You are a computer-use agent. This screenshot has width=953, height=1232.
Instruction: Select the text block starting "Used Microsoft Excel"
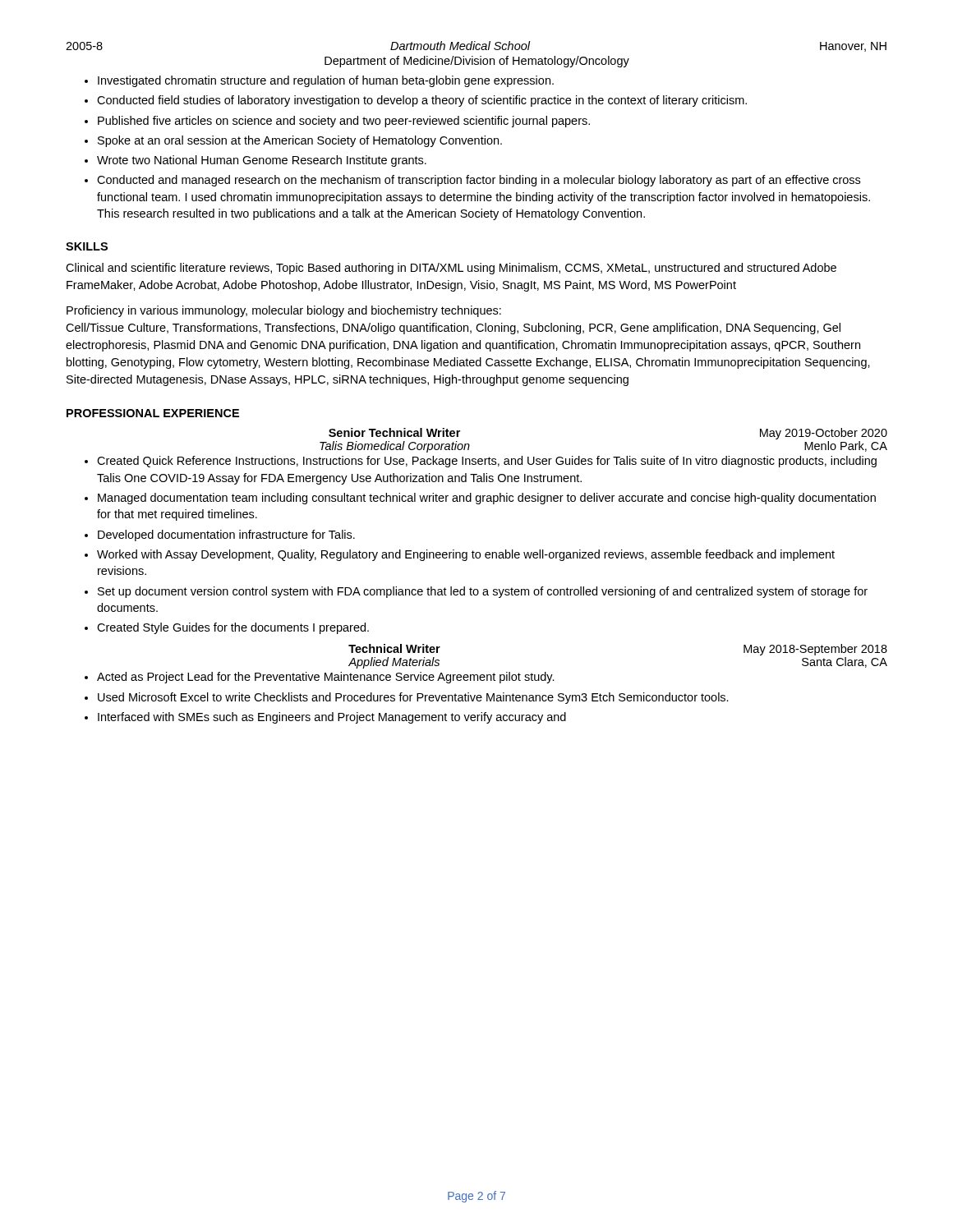click(x=413, y=697)
